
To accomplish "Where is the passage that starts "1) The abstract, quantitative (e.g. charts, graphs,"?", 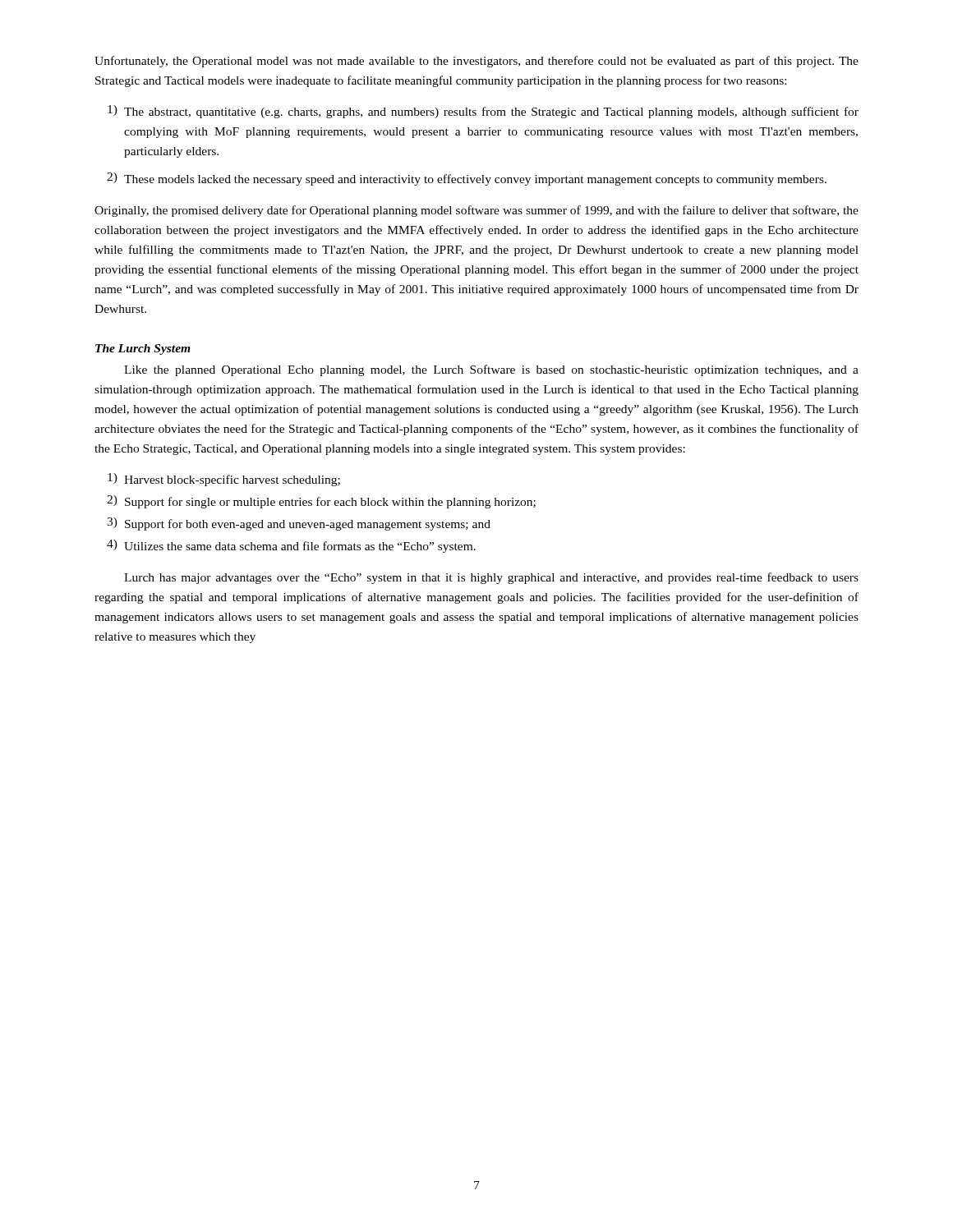I will coord(476,131).
